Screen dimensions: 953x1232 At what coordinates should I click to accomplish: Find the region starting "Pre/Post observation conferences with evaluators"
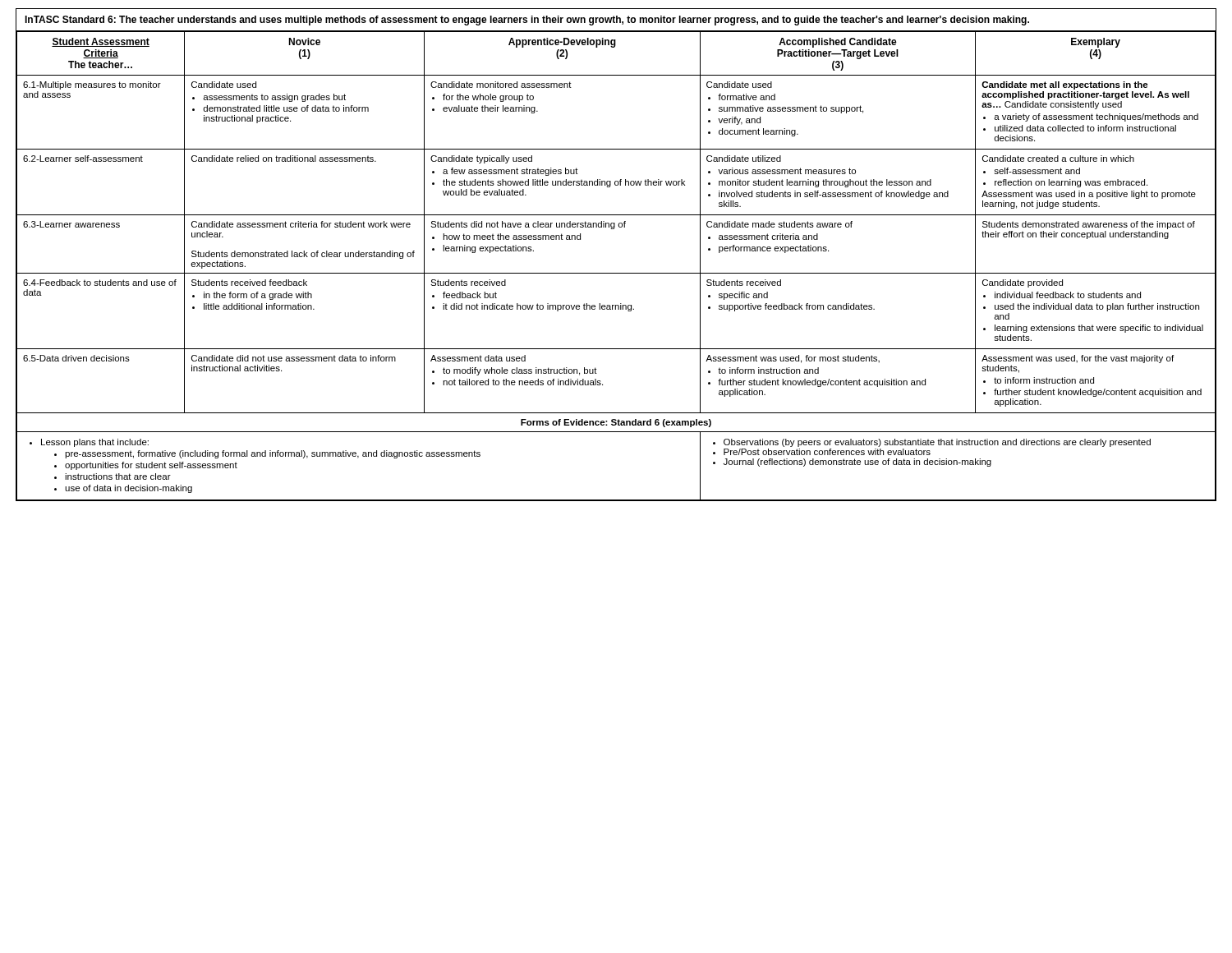(x=827, y=452)
